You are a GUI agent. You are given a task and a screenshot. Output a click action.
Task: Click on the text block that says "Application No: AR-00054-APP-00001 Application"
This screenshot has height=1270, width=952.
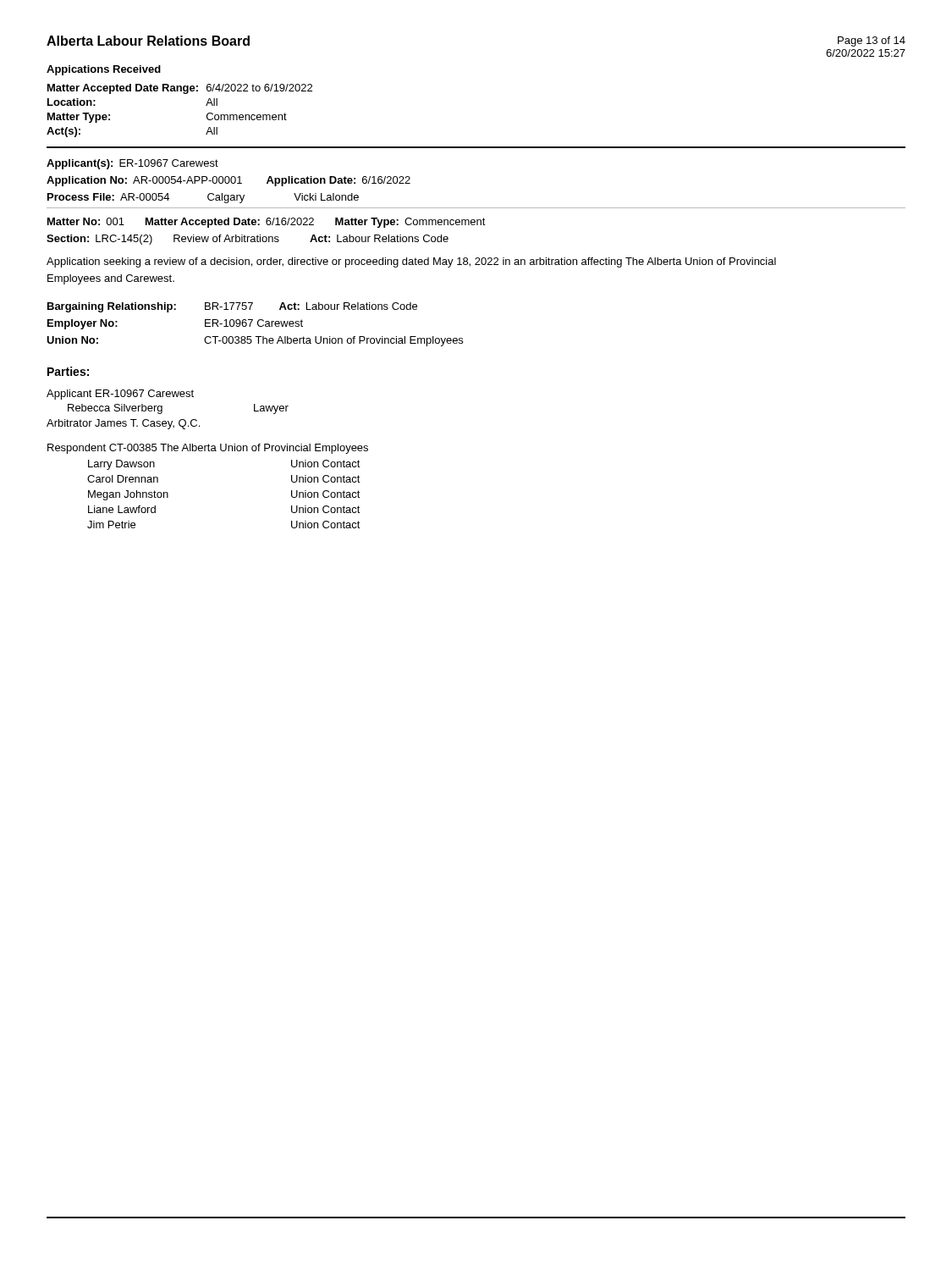pos(229,180)
